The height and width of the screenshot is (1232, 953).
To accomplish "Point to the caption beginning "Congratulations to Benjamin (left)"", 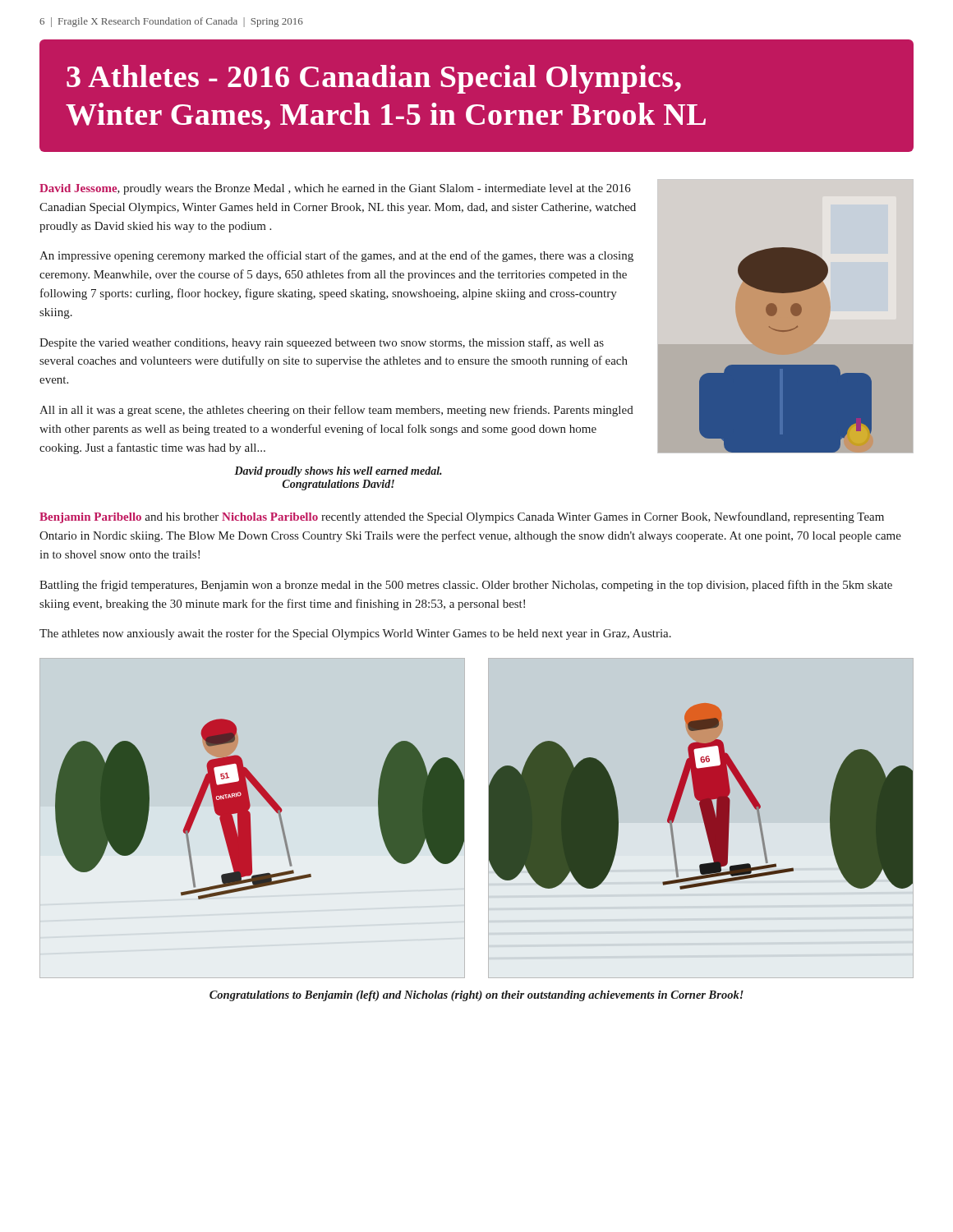I will 476,995.
